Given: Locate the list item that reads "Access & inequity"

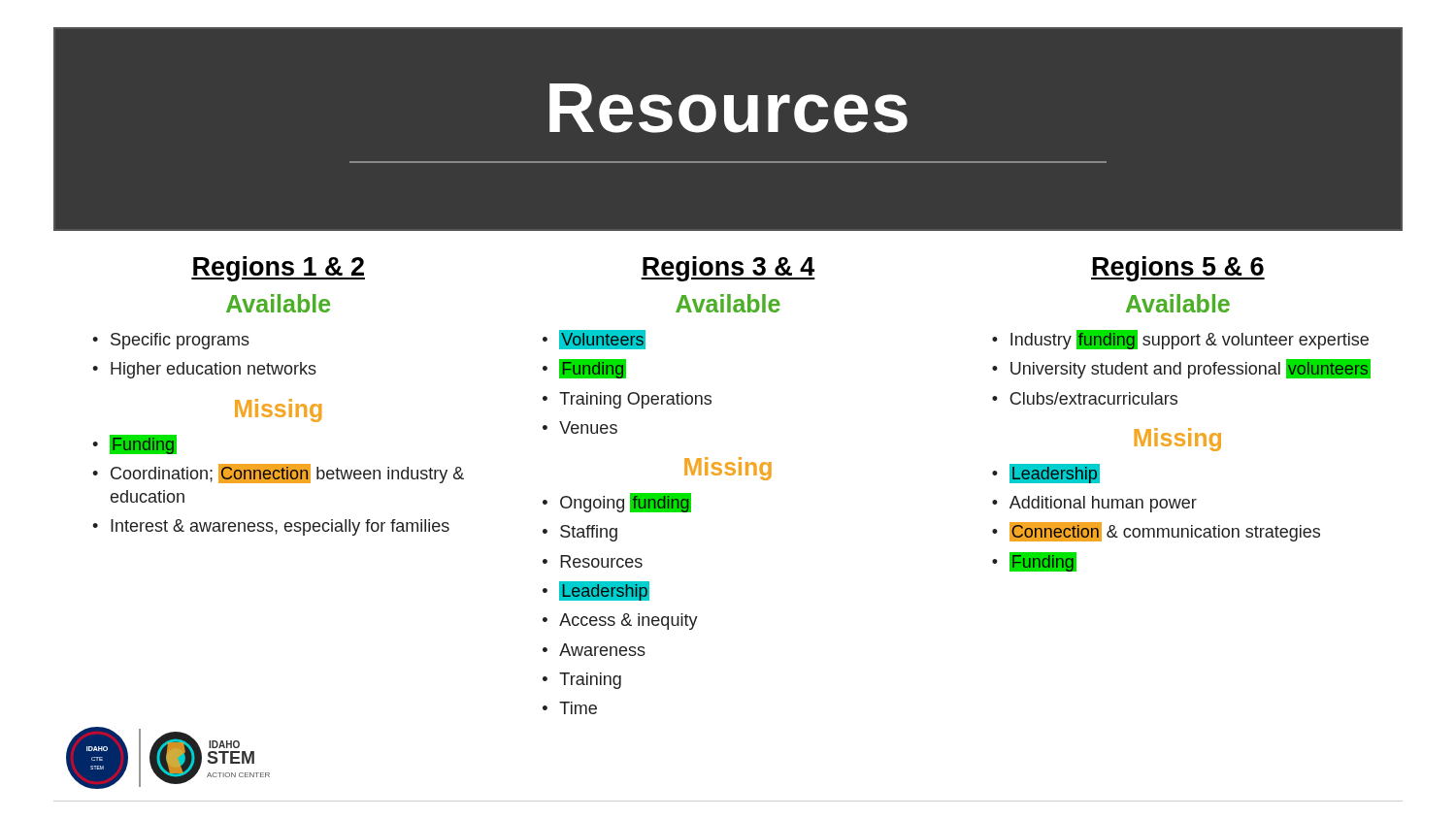Looking at the screenshot, I should pyautogui.click(x=628, y=620).
